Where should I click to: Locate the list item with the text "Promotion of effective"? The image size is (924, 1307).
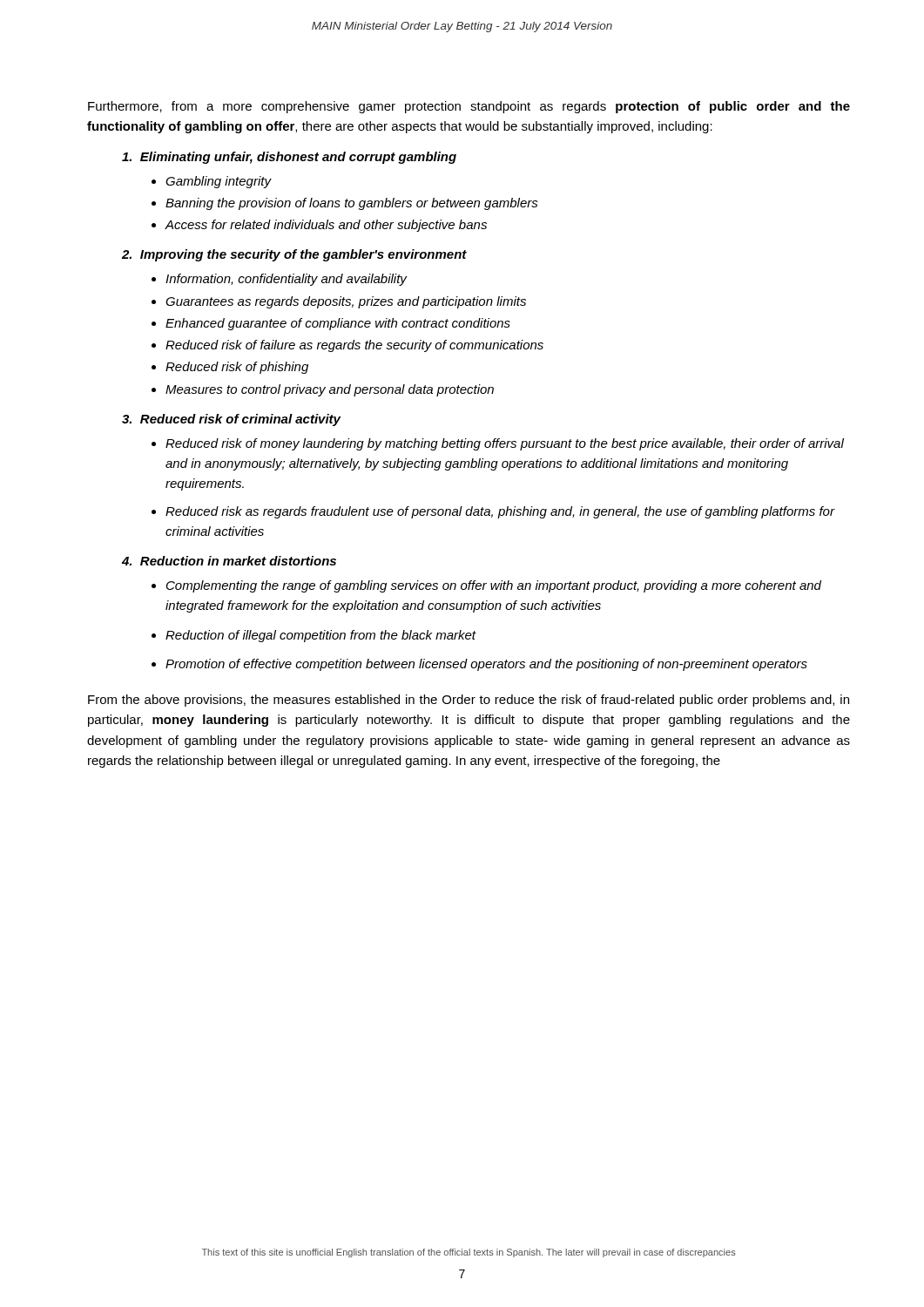486,663
